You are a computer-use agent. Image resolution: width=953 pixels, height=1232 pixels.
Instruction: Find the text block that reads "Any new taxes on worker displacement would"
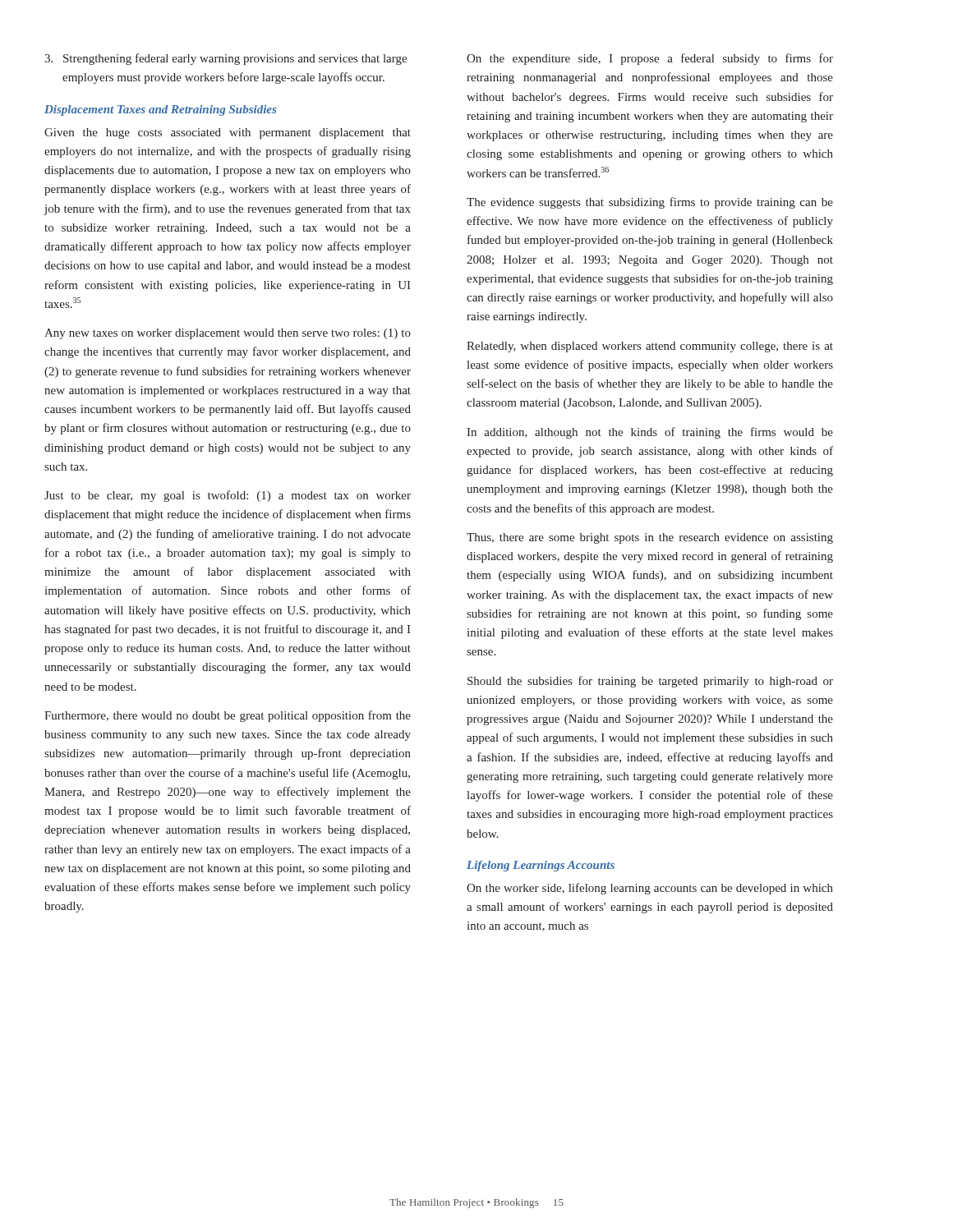click(228, 399)
